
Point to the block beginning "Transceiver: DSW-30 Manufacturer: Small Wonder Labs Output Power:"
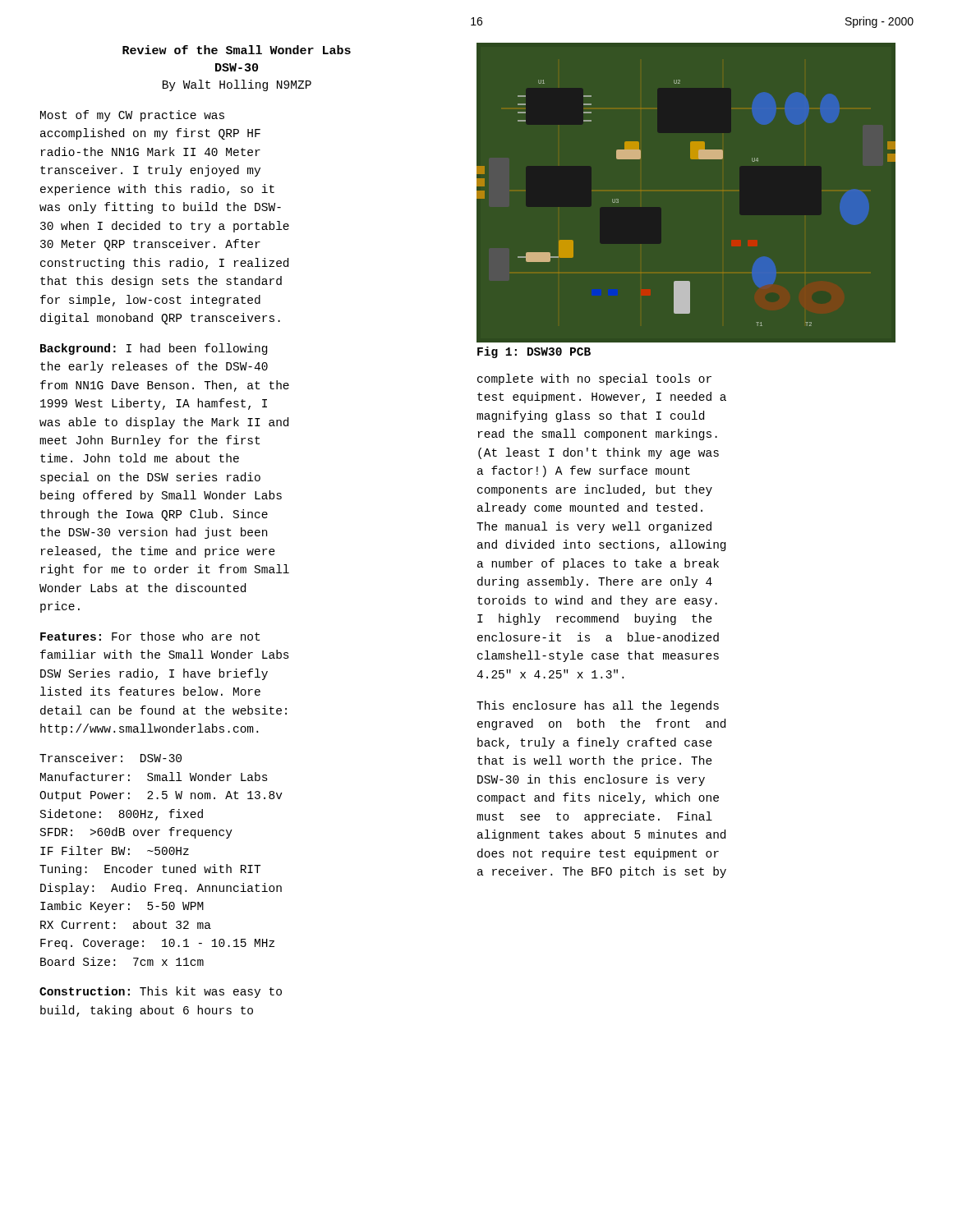pos(161,861)
